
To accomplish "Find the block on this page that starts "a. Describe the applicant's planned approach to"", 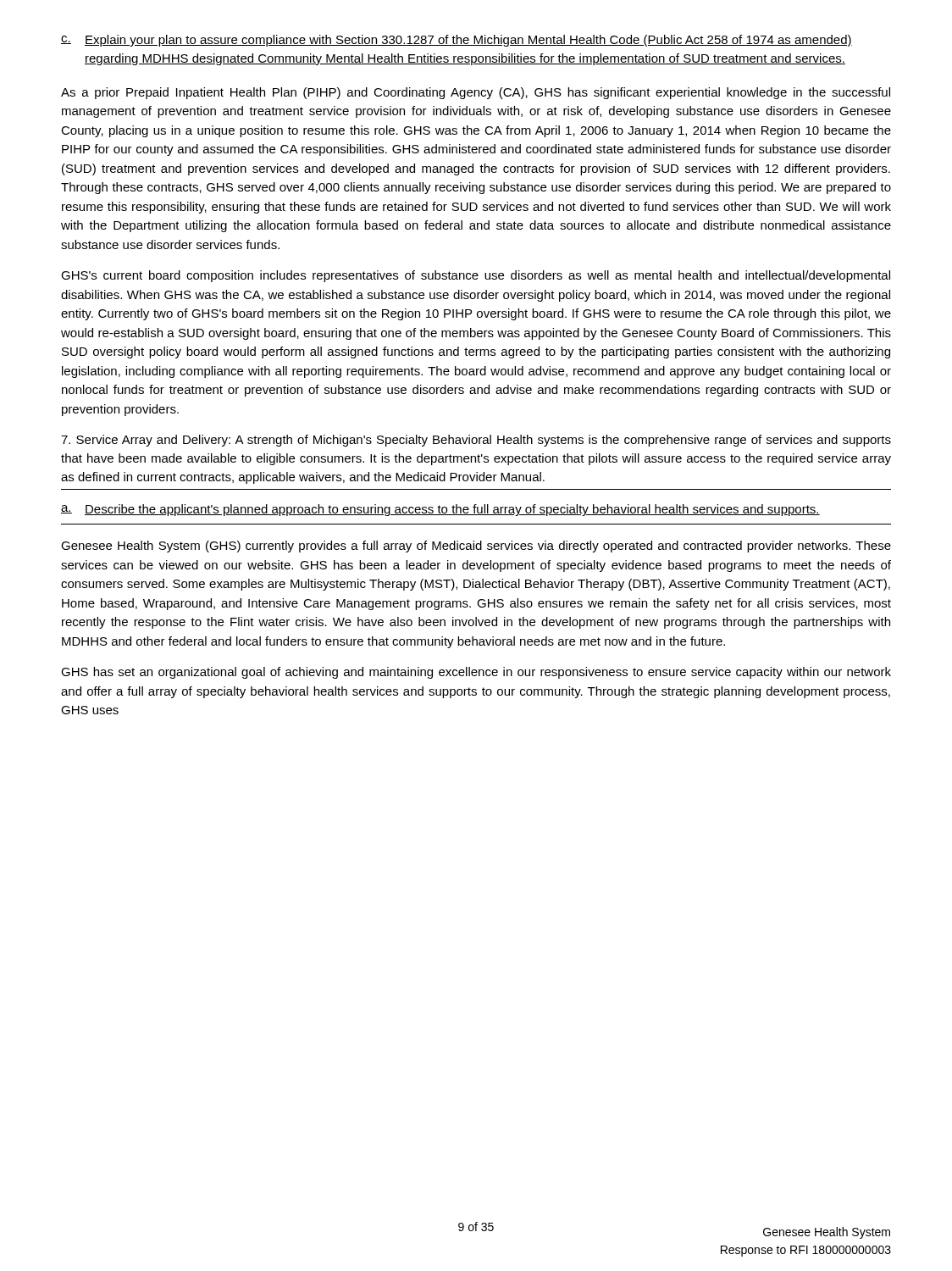I will (440, 509).
